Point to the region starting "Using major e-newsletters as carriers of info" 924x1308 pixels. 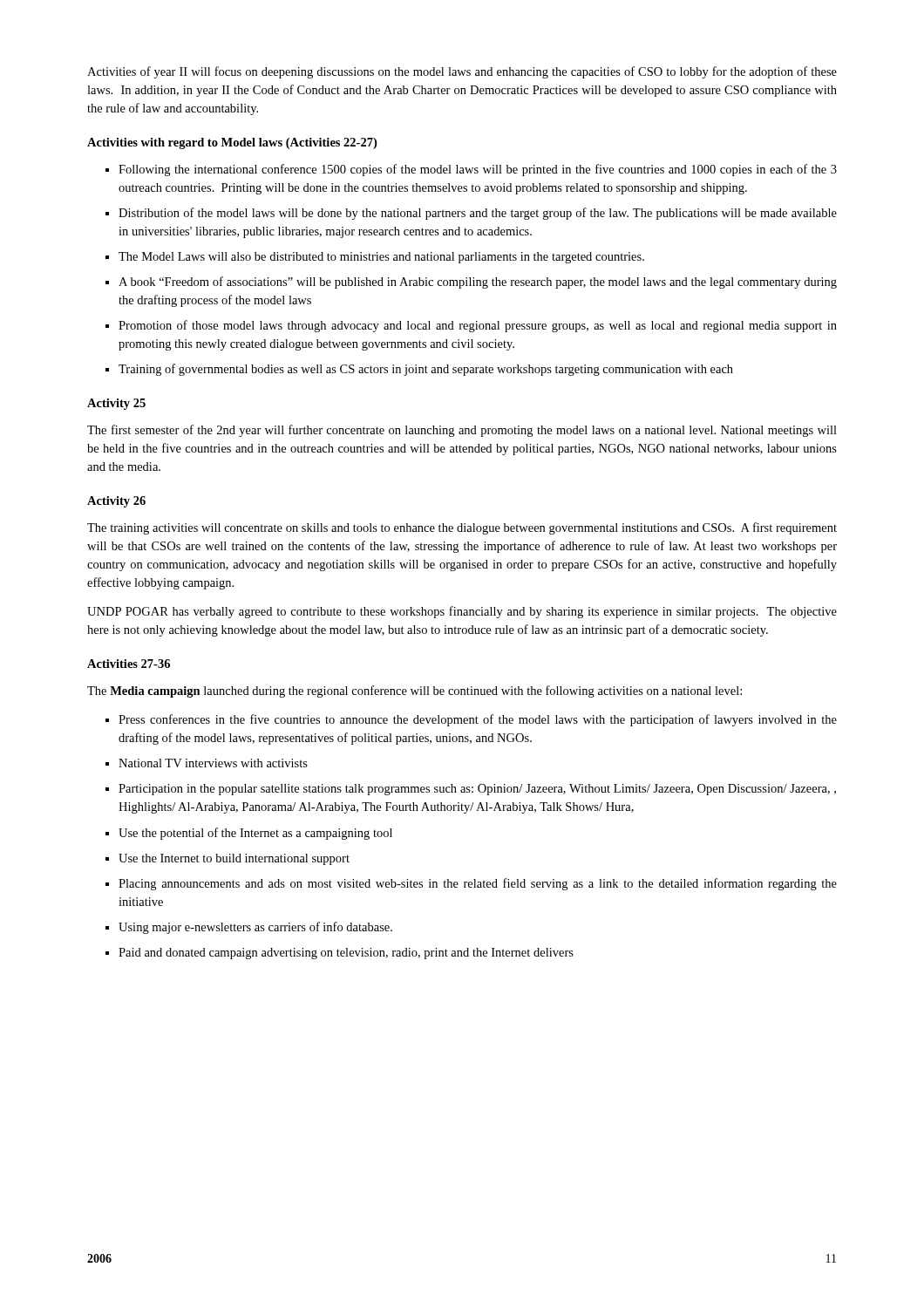point(256,927)
